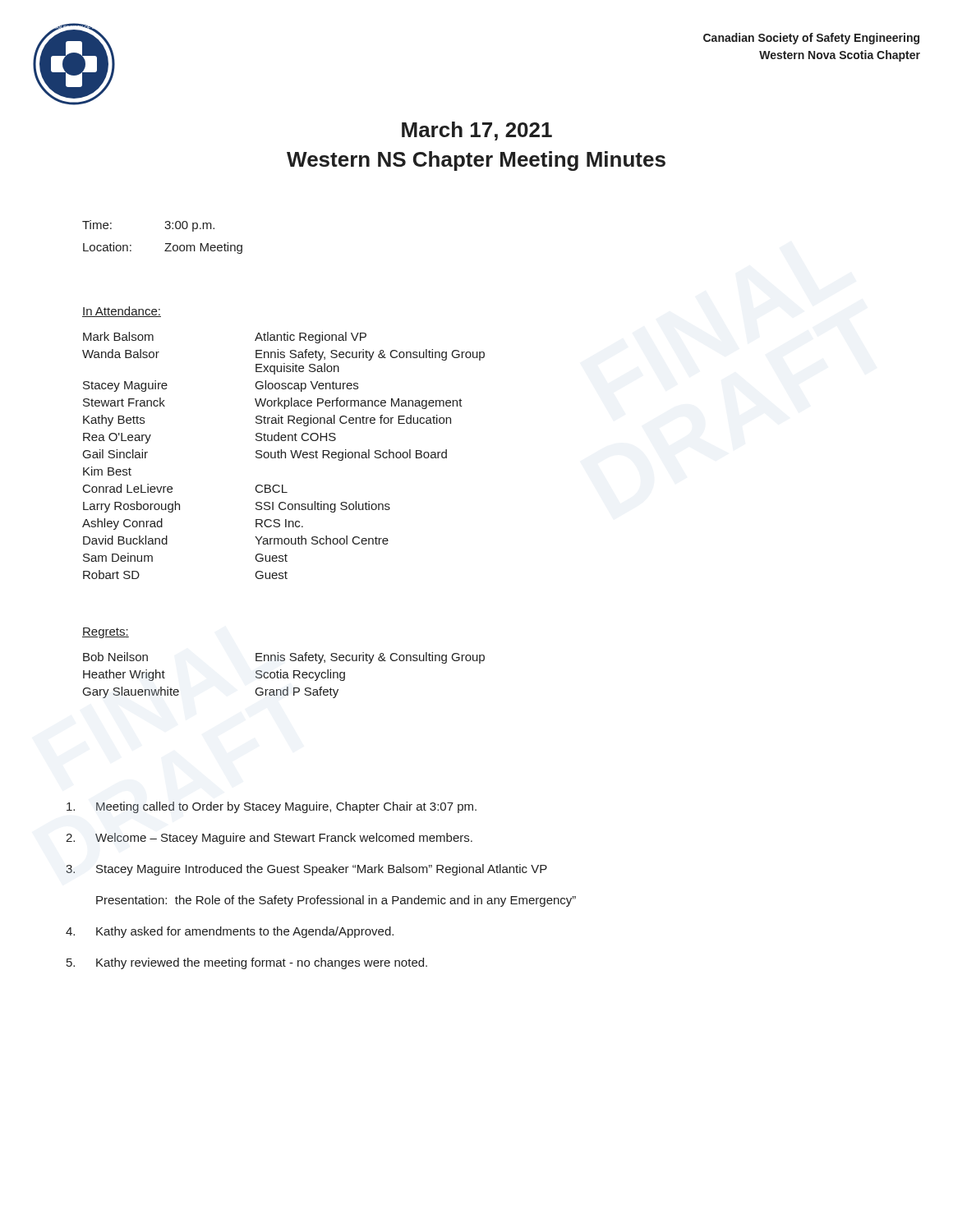This screenshot has width=953, height=1232.
Task: Select the table that reads "Kathy Betts"
Action: [x=476, y=455]
